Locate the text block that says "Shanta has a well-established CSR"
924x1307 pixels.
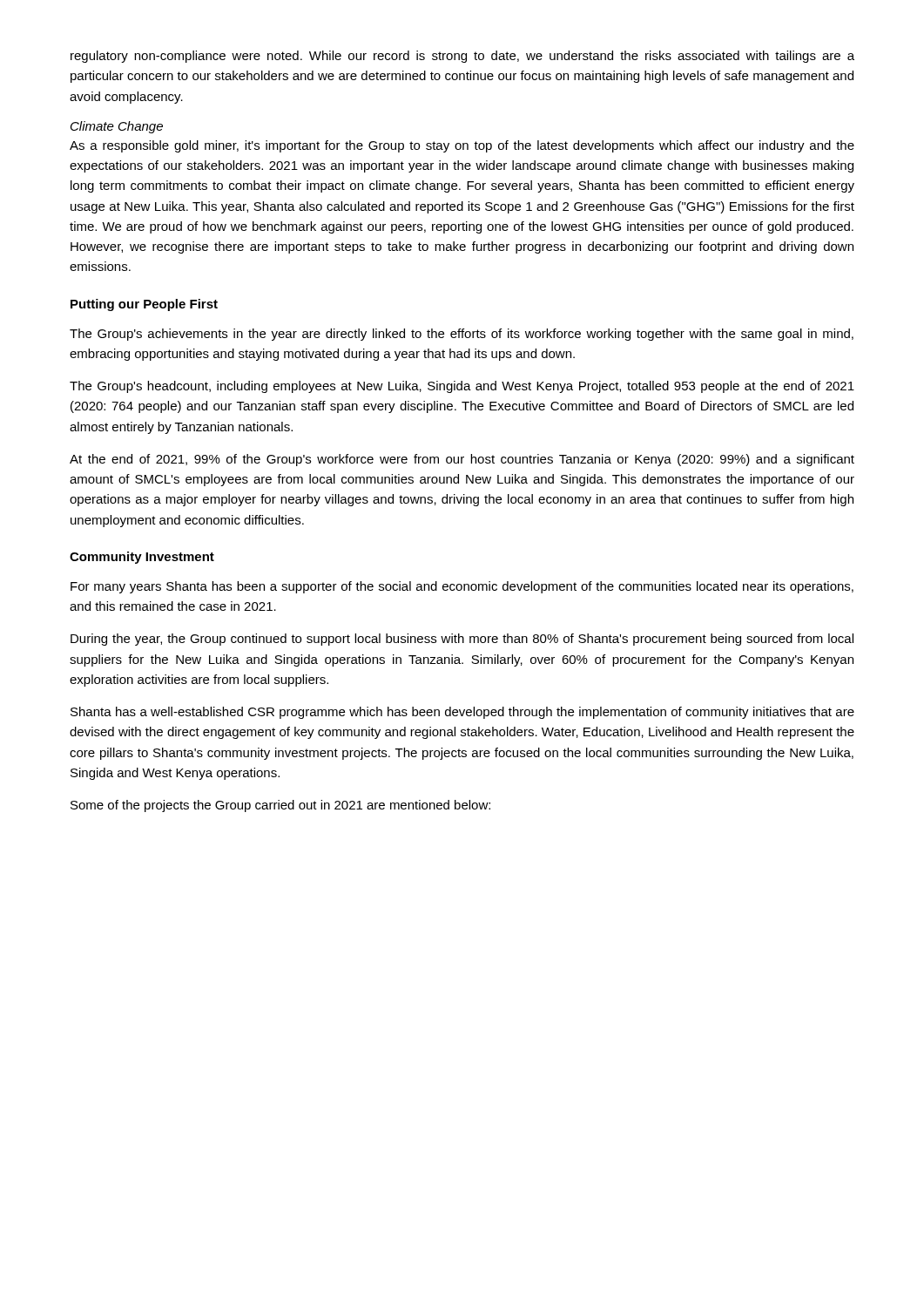point(462,742)
